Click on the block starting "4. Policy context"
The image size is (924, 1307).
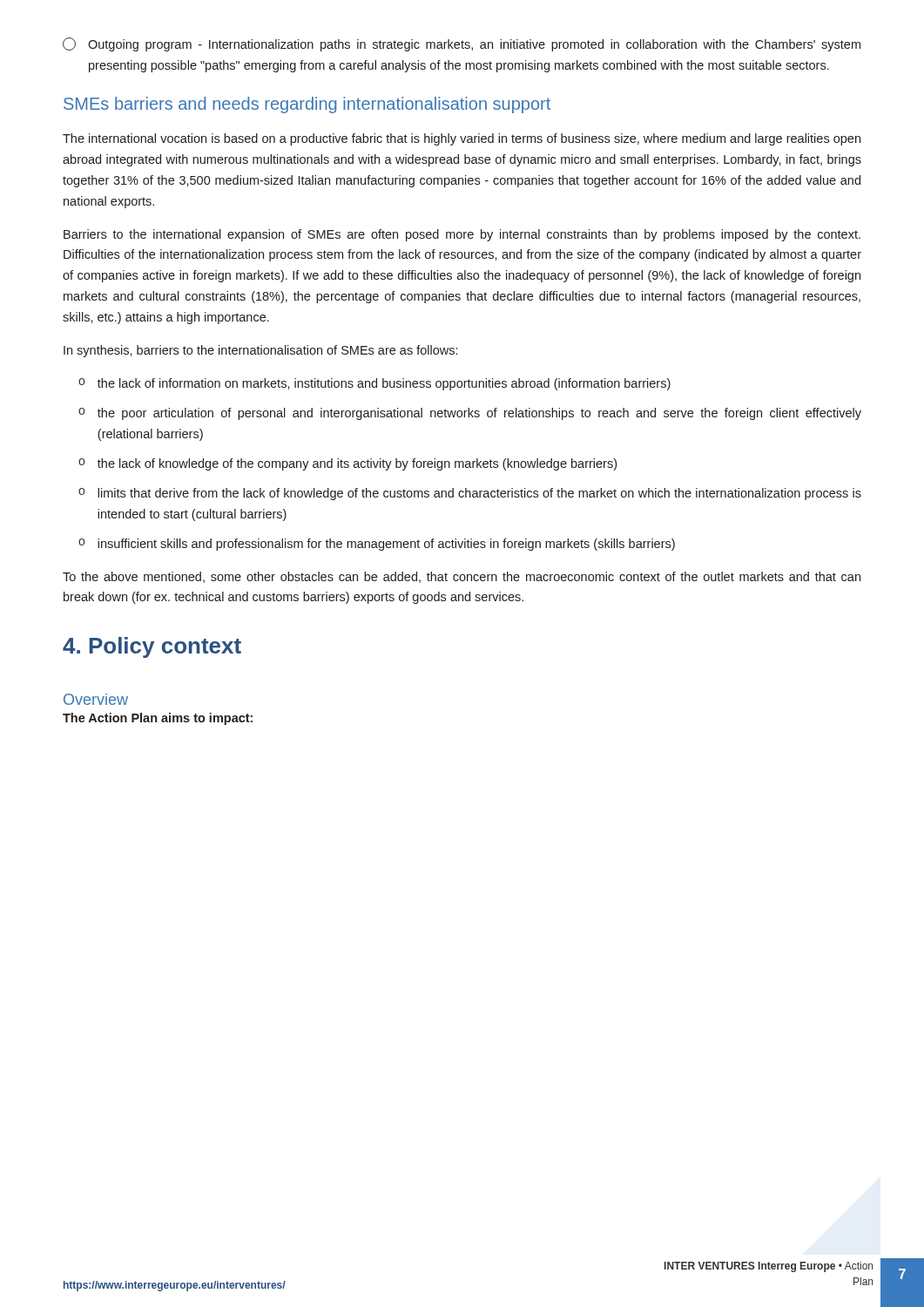click(152, 646)
